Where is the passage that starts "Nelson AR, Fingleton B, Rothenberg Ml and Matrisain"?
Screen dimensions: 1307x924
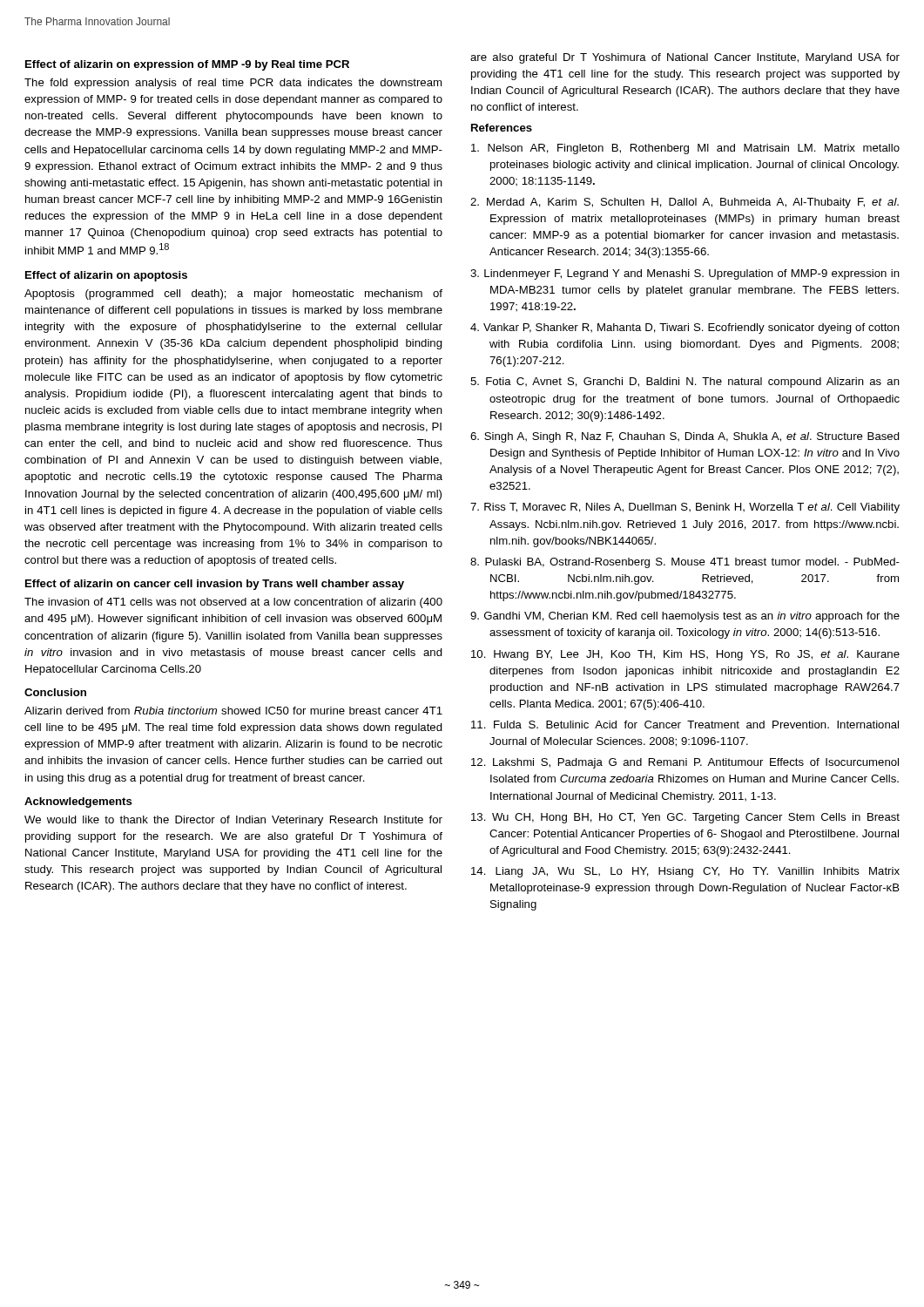point(685,164)
